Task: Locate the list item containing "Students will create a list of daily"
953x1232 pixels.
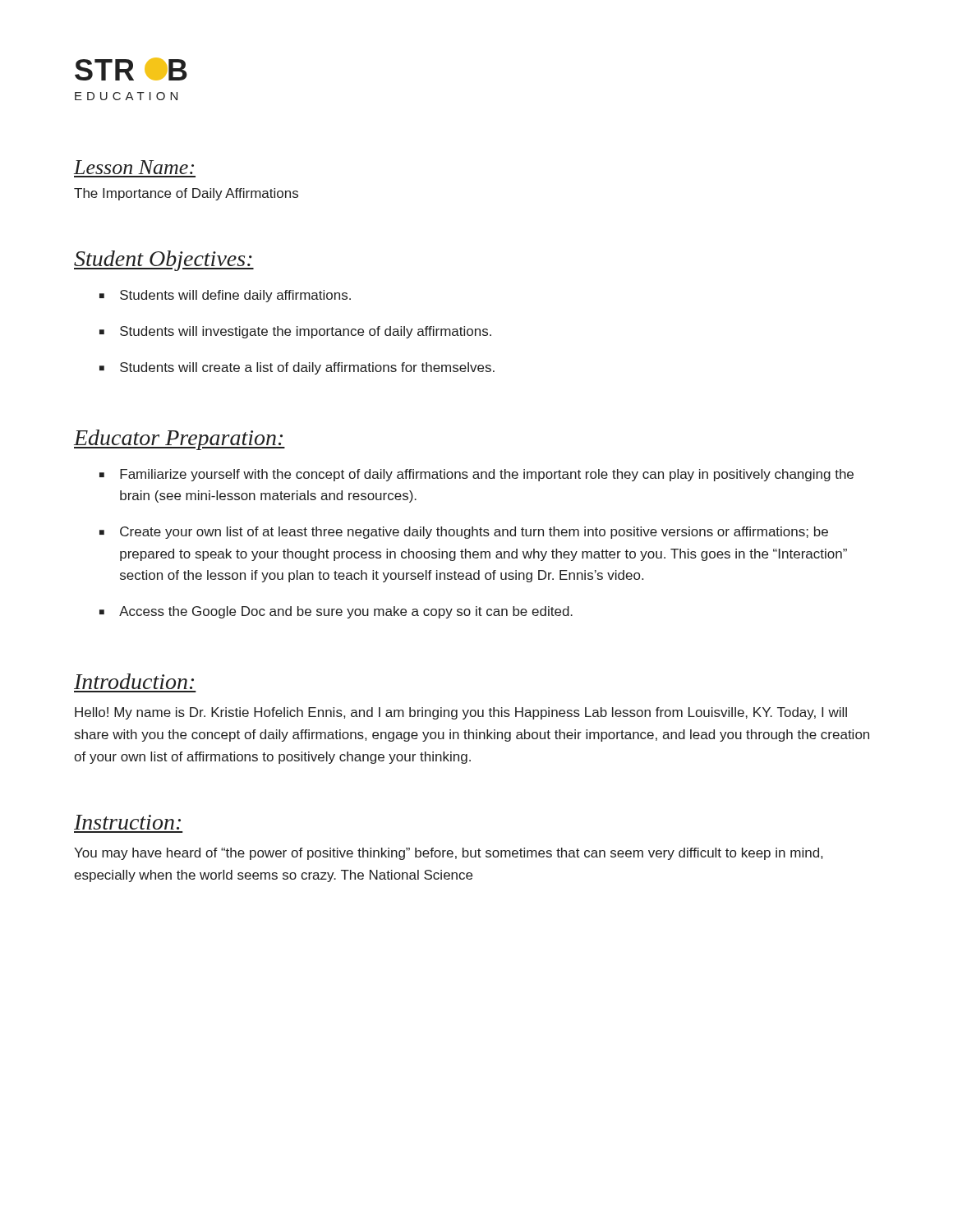Action: (307, 368)
